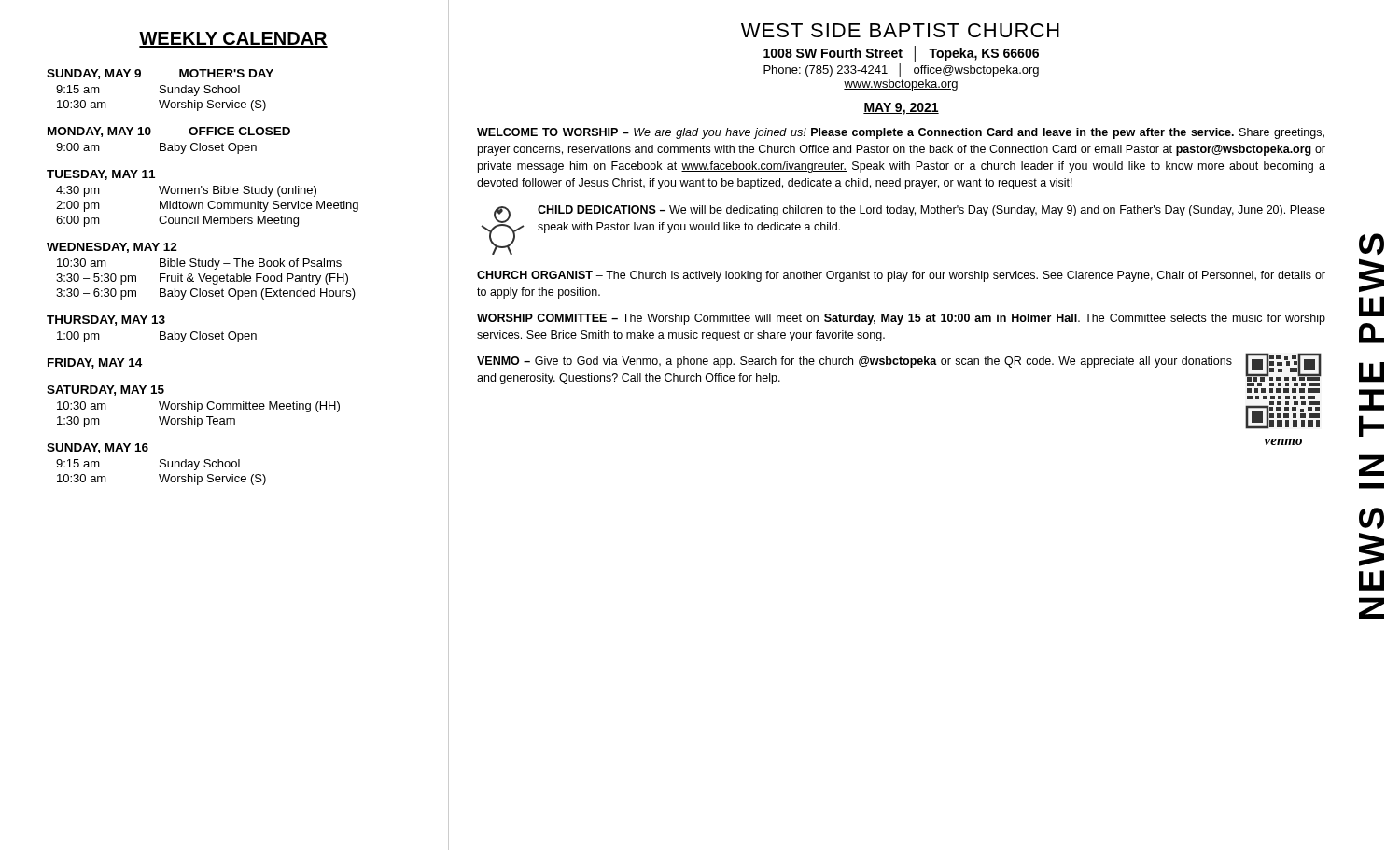Select the section header that reads "WEDNESDAY, MAY 12"

(112, 247)
